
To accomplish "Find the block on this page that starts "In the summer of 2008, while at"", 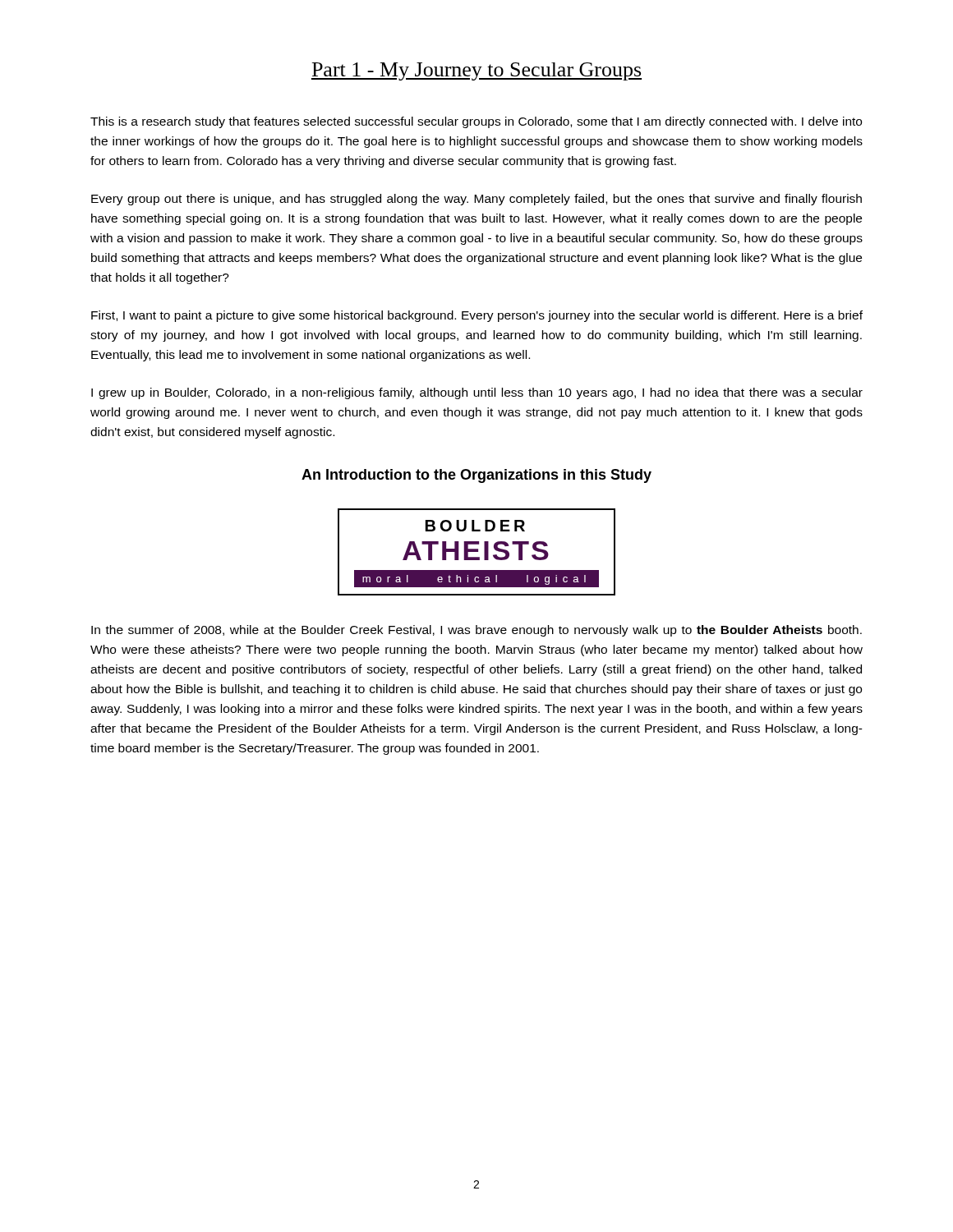I will pyautogui.click(x=476, y=688).
